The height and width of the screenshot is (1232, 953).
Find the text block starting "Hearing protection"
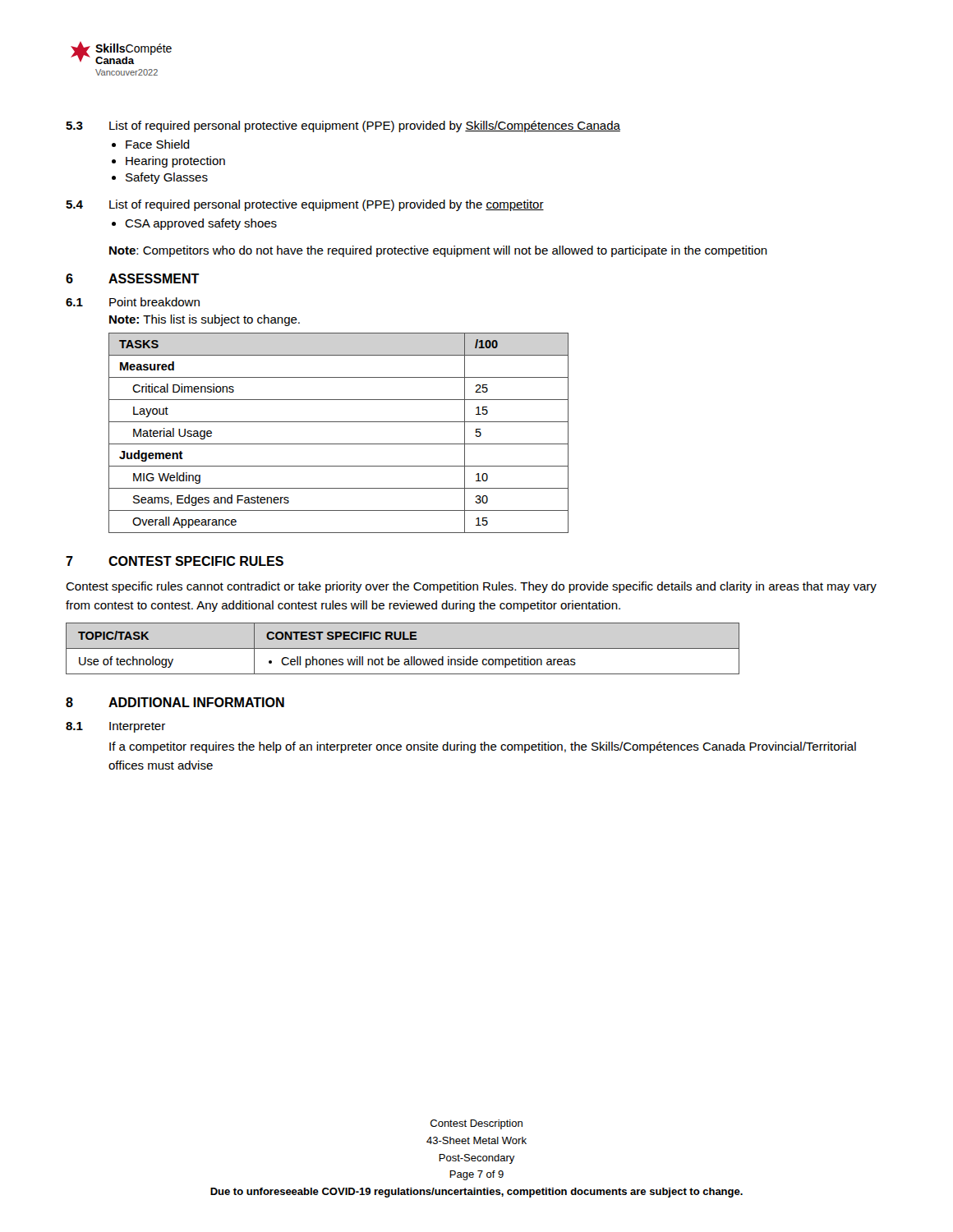coord(175,161)
